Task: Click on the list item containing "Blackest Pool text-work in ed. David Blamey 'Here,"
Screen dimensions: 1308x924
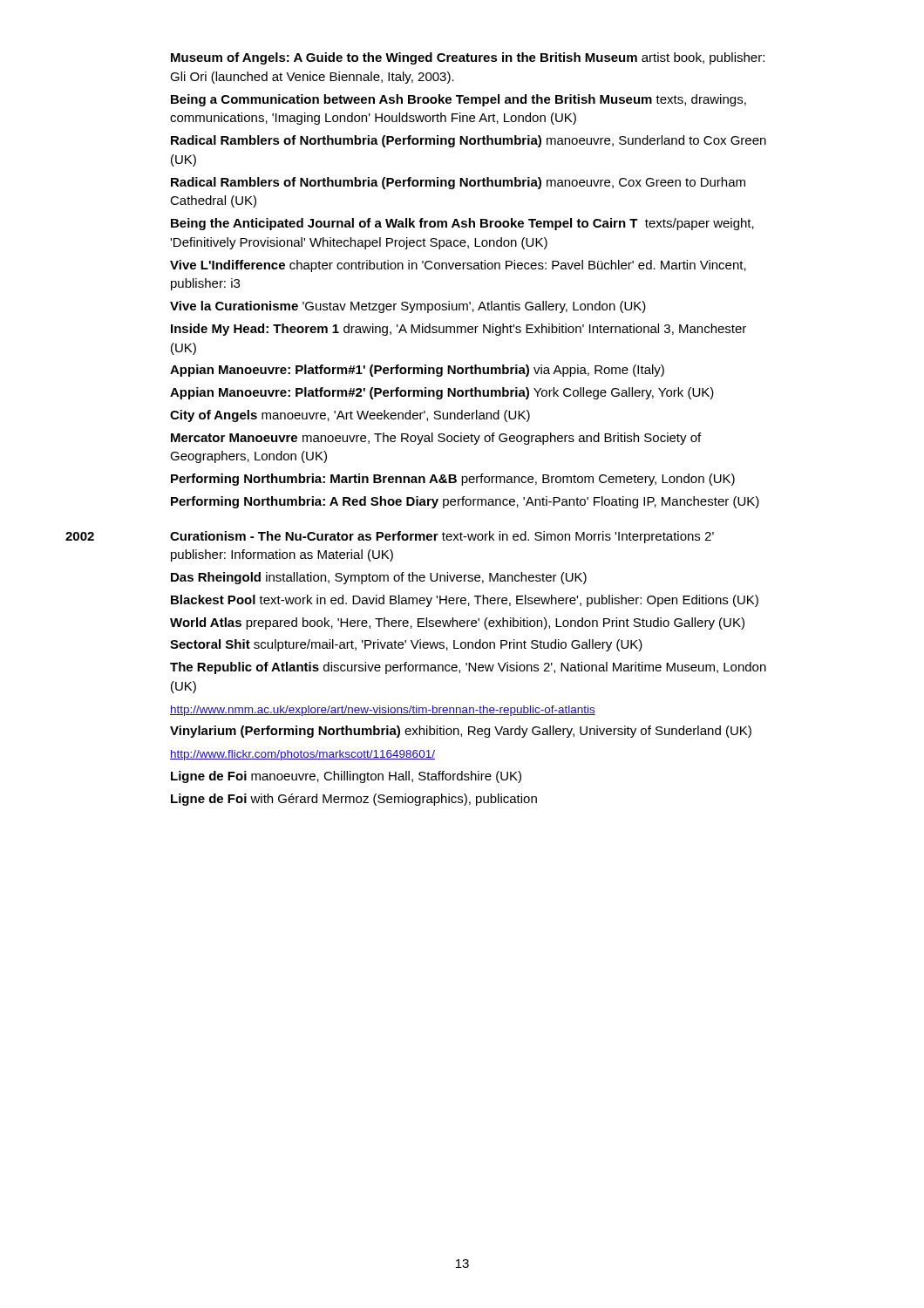Action: 465,599
